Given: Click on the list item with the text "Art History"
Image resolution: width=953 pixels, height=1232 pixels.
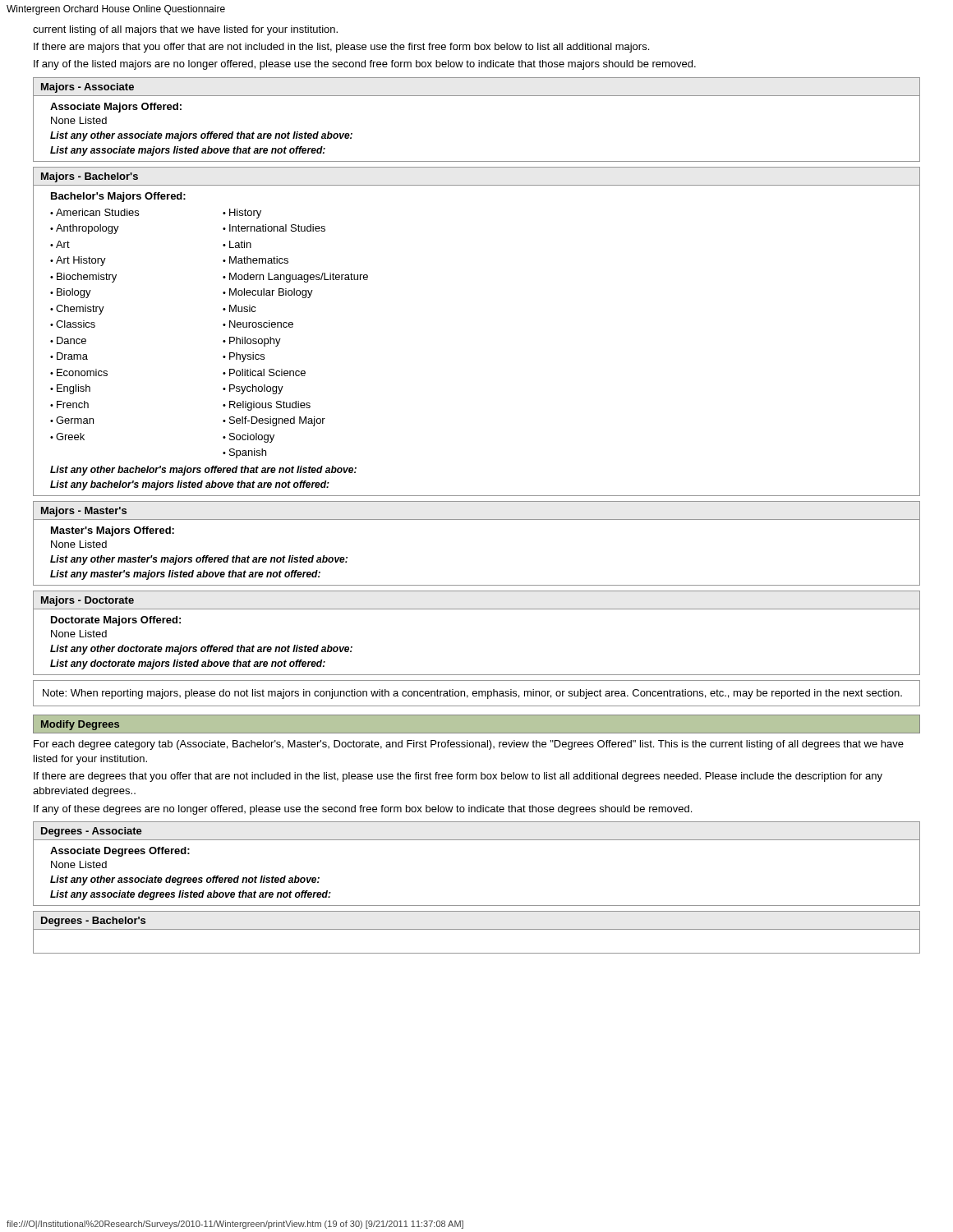Looking at the screenshot, I should pyautogui.click(x=81, y=260).
